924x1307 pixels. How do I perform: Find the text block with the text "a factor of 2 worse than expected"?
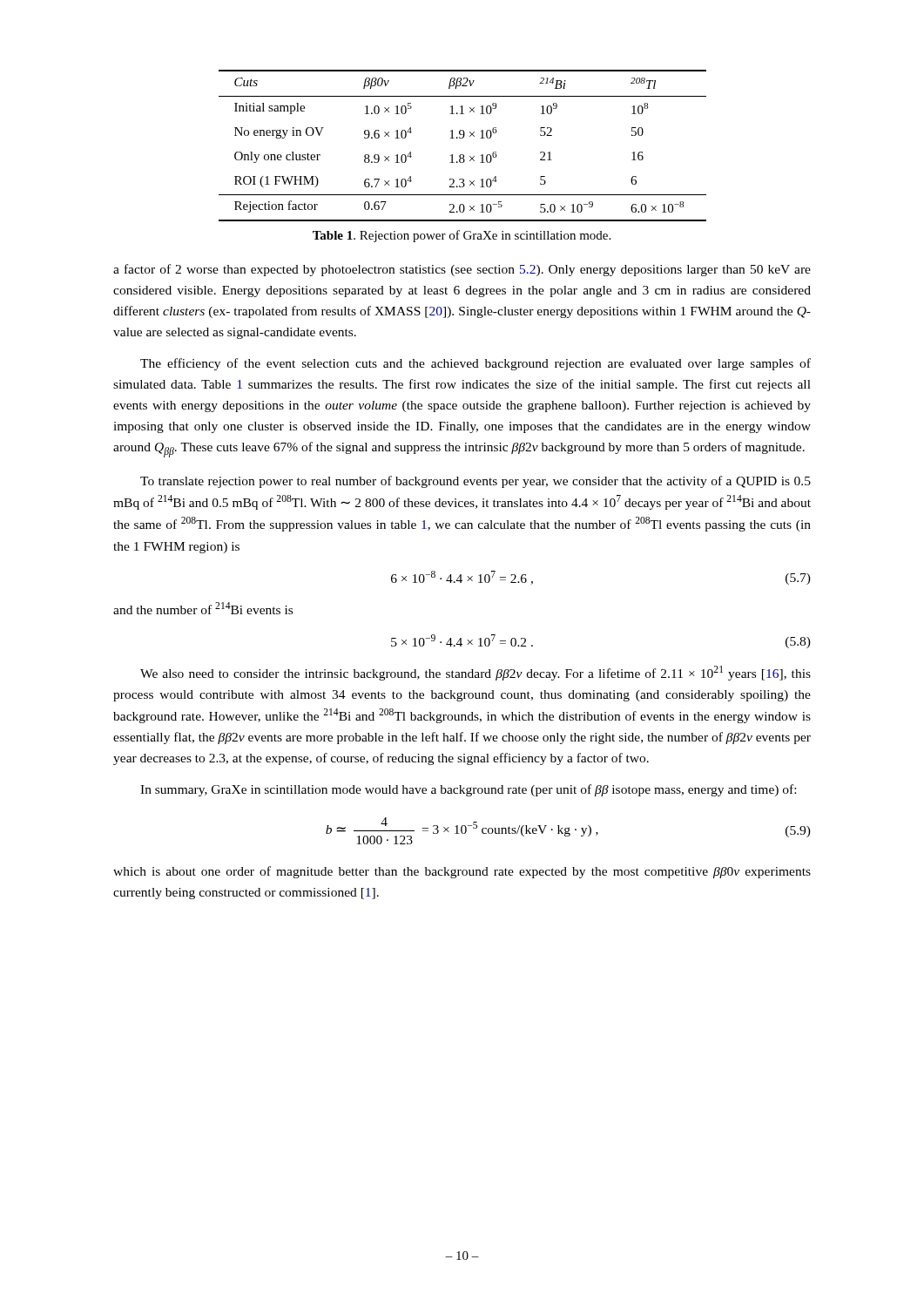pyautogui.click(x=462, y=300)
